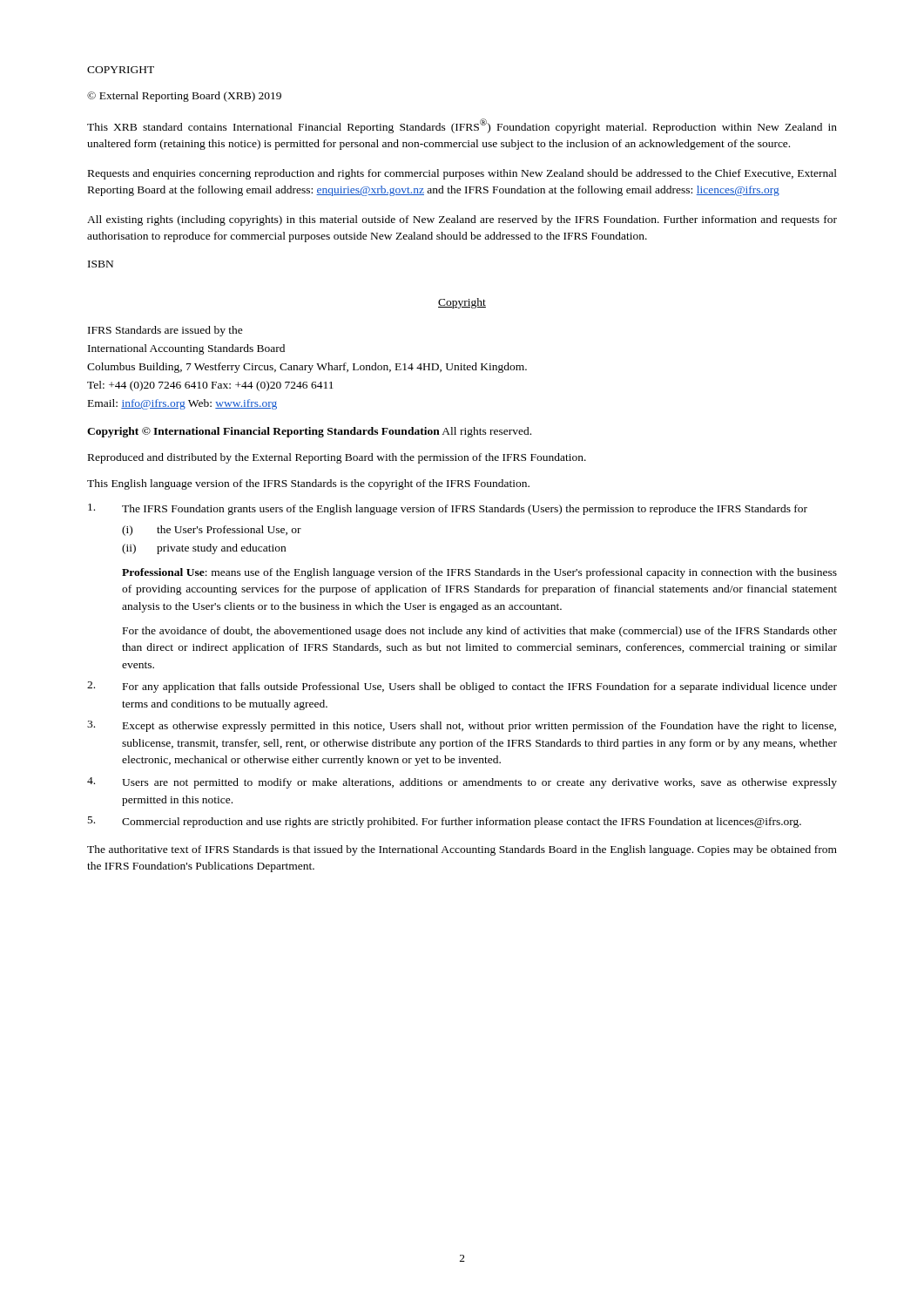Point to the region starting "IFRS Standards are issued"
Image resolution: width=924 pixels, height=1307 pixels.
pos(307,366)
